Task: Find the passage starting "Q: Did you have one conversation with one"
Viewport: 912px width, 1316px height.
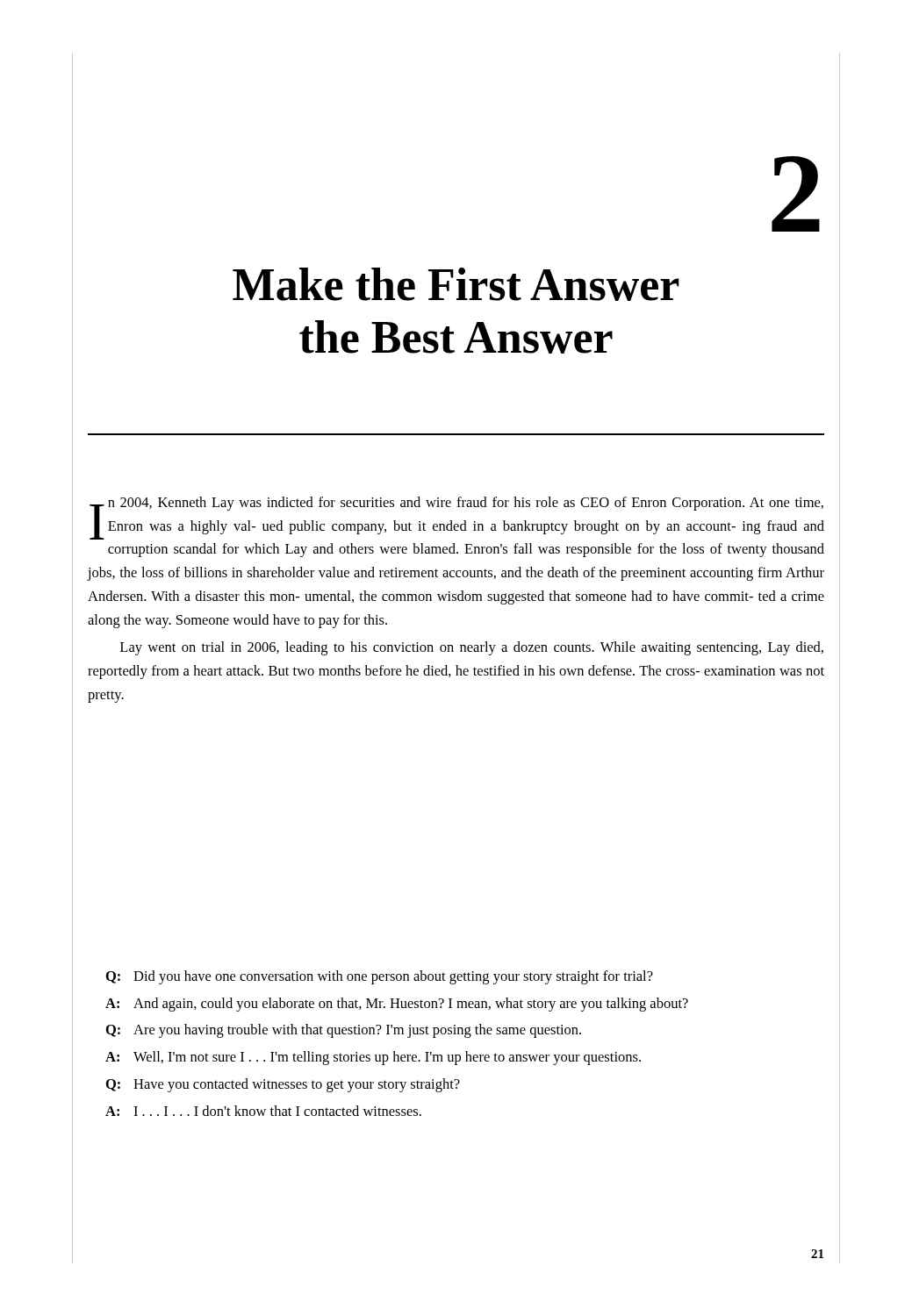Action: pos(465,977)
